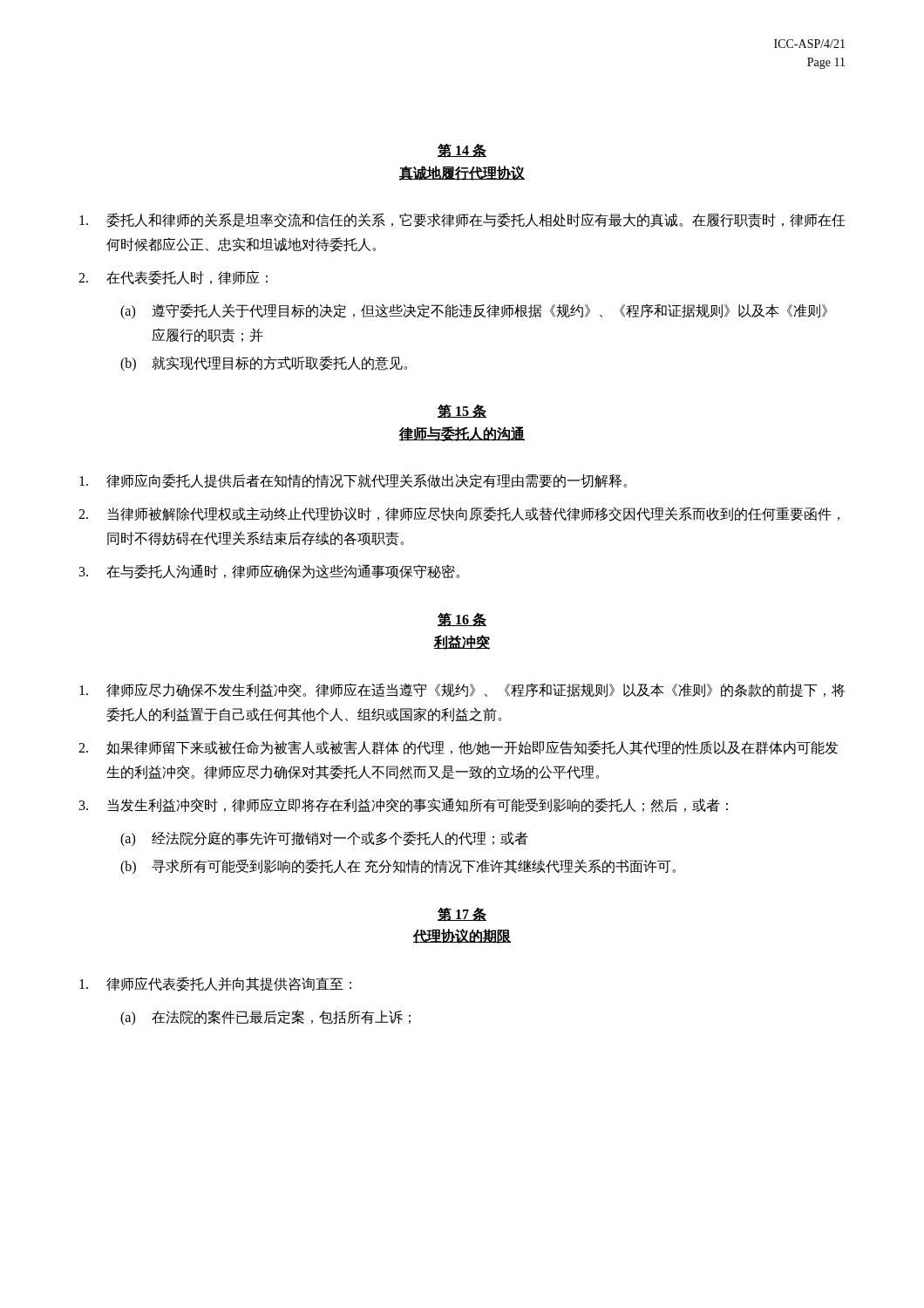The height and width of the screenshot is (1308, 924).
Task: Select the text containing "如果律师留下来或被任命为被害人或被害人群体 的代理，他/她一开始即应告知委托人其代理的性质以及在群体内可能发生的利益冲突。律师应尽力确保对其委托人不同然而又是一致的立场的公平代理。"
Action: point(462,760)
